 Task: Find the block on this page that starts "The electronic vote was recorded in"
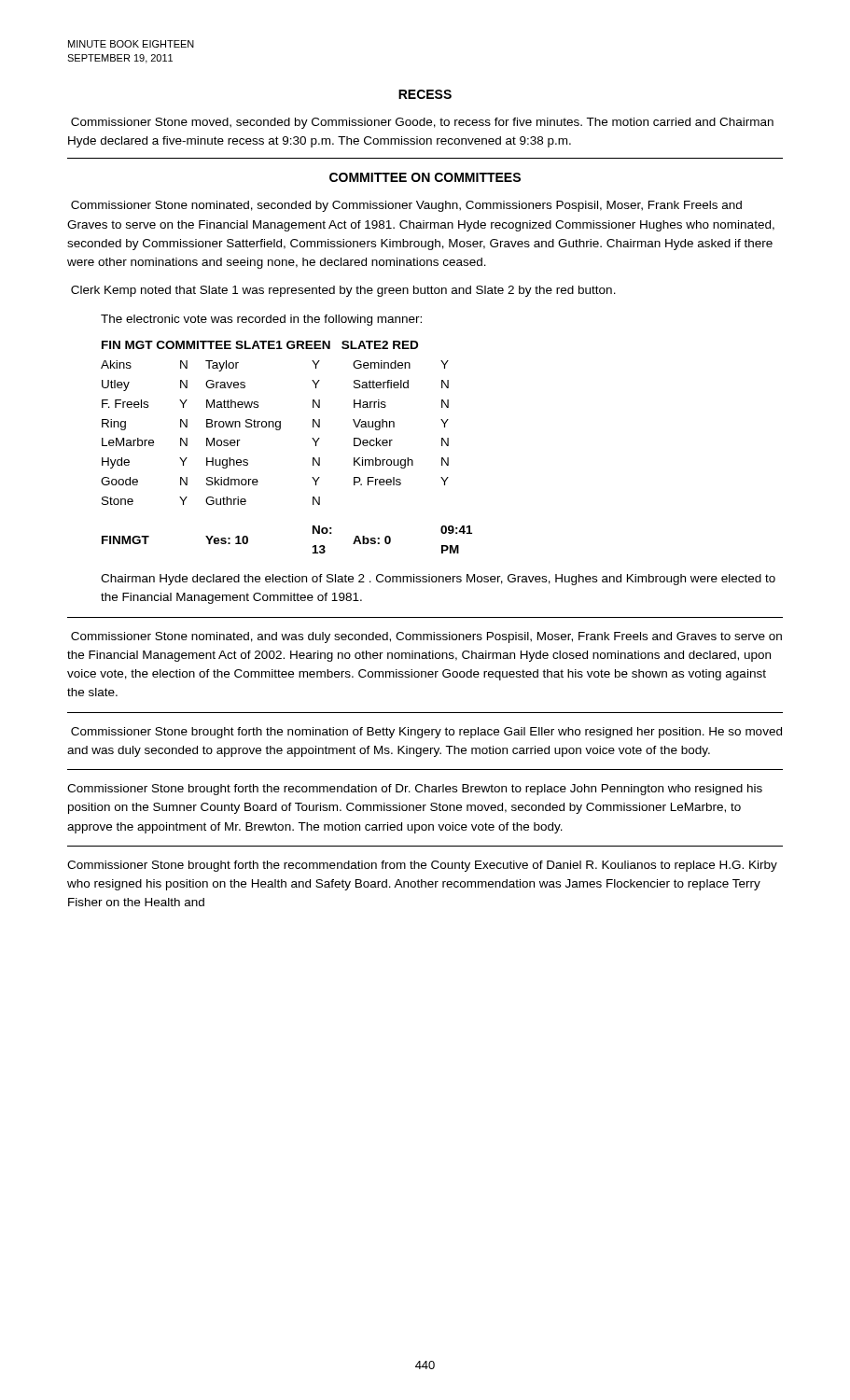[x=262, y=318]
